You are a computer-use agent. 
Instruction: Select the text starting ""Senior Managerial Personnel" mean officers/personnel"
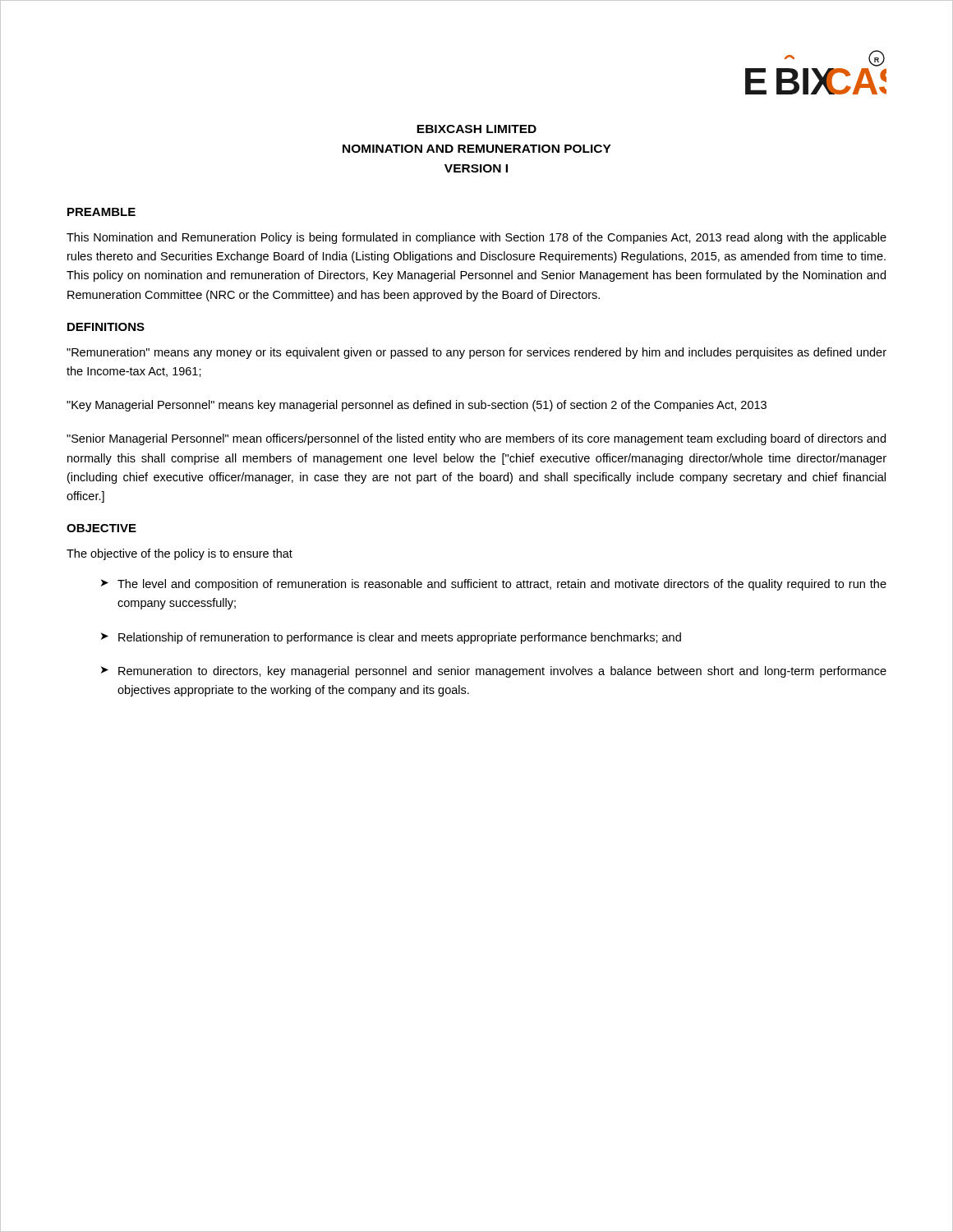(x=476, y=467)
